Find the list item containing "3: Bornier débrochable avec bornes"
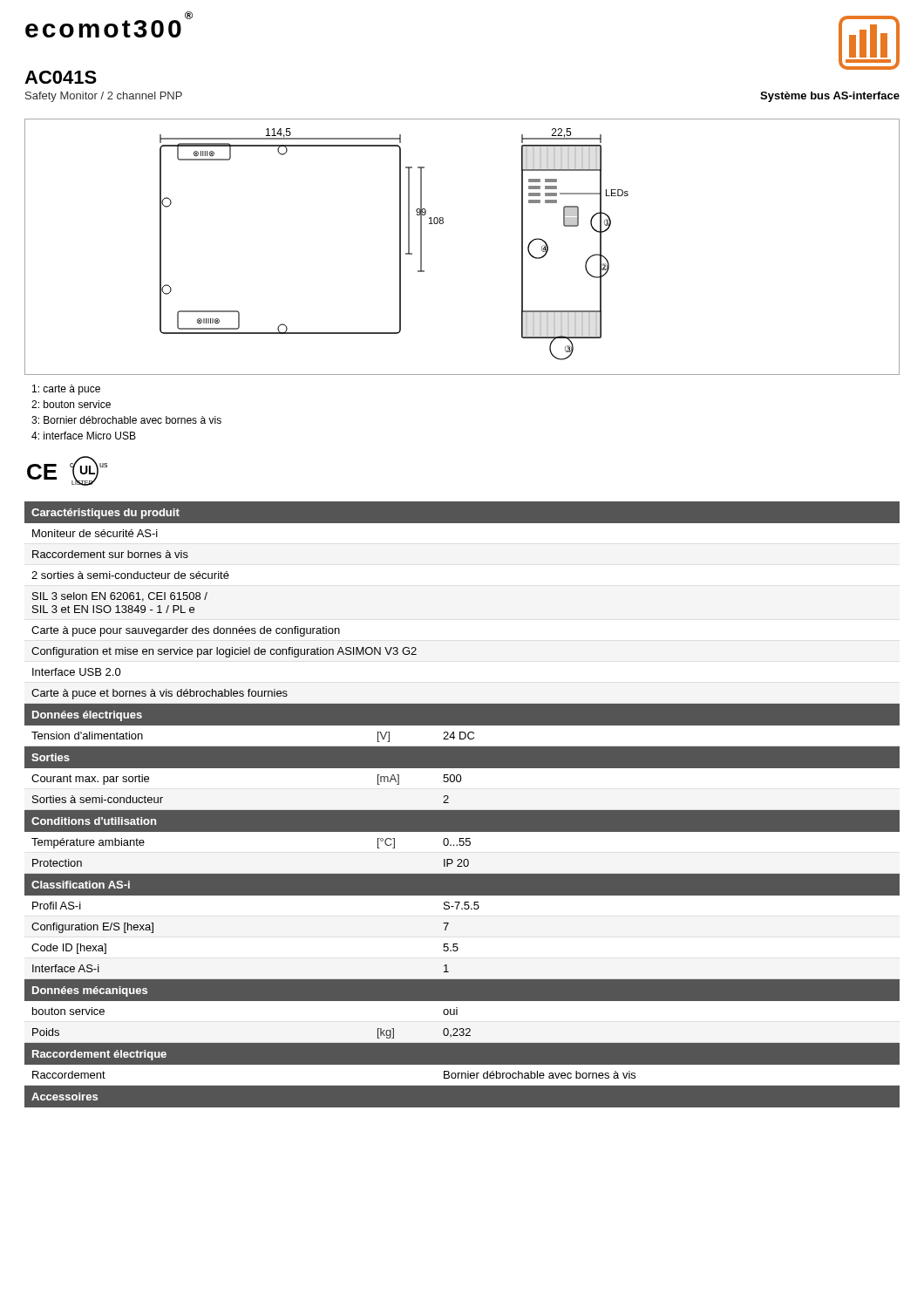The width and height of the screenshot is (924, 1308). point(126,420)
